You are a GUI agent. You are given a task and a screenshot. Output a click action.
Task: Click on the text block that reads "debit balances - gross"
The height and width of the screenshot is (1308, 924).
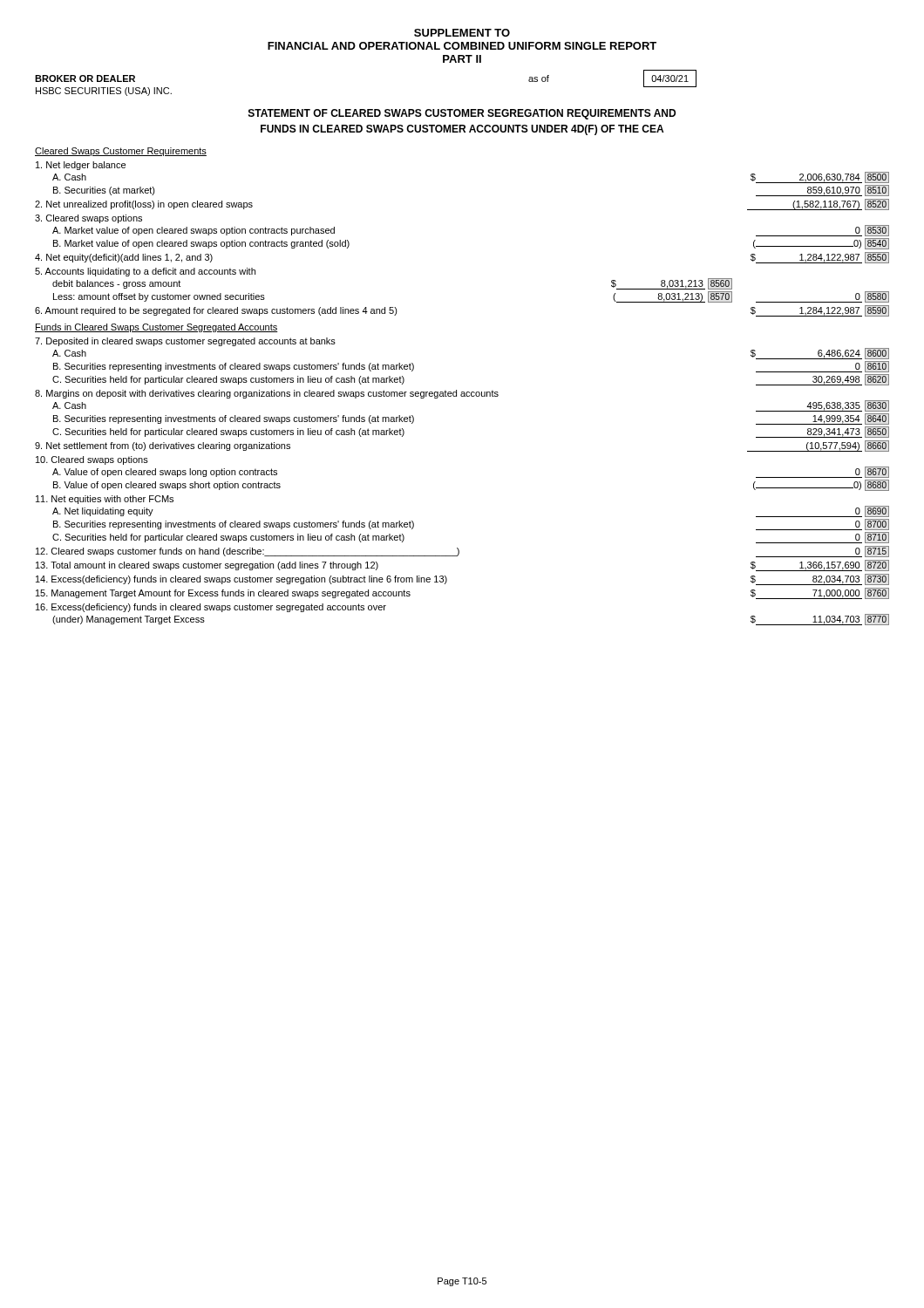click(112, 284)
